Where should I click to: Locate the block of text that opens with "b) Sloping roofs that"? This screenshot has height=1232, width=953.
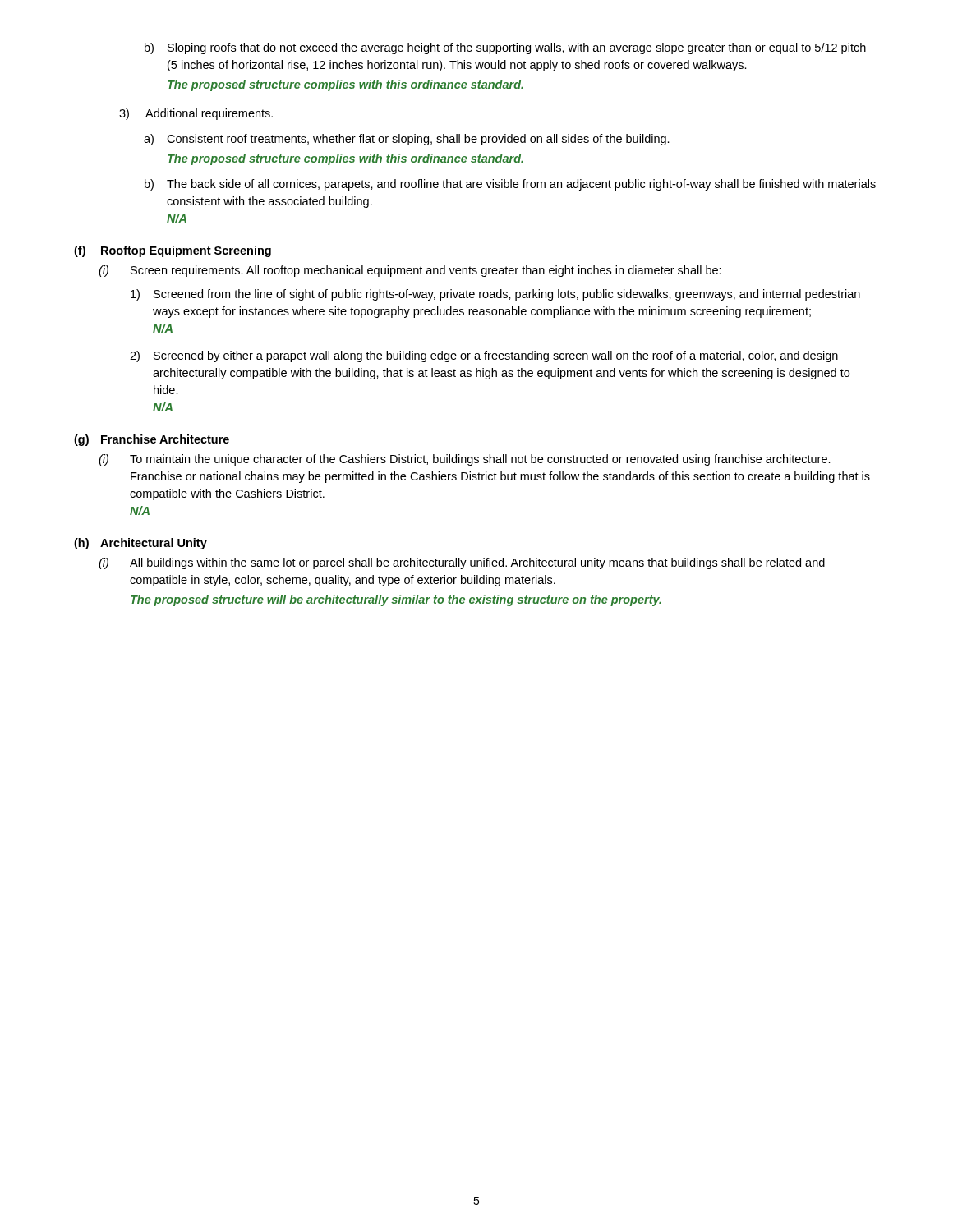pyautogui.click(x=511, y=67)
